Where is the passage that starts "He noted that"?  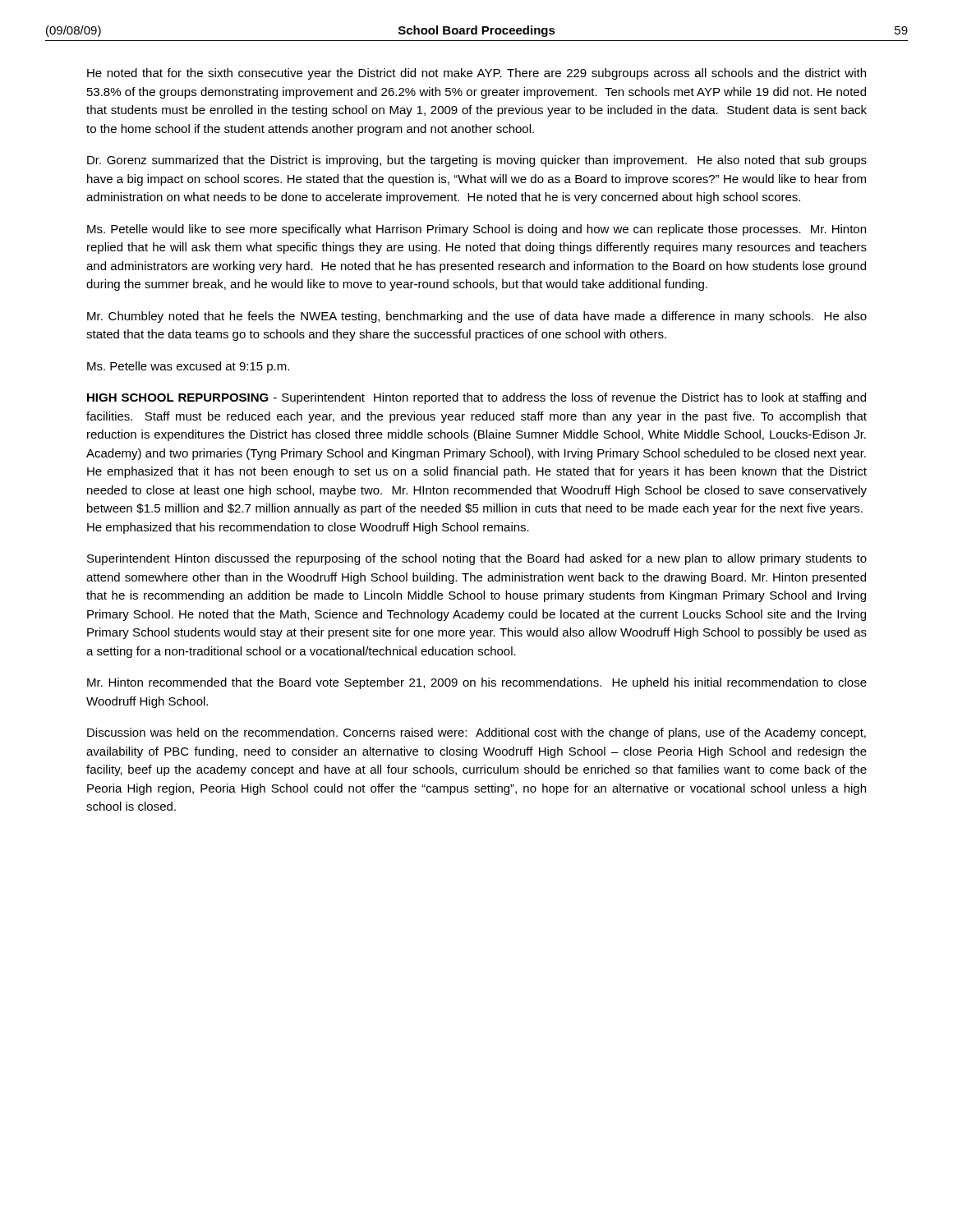click(x=476, y=101)
